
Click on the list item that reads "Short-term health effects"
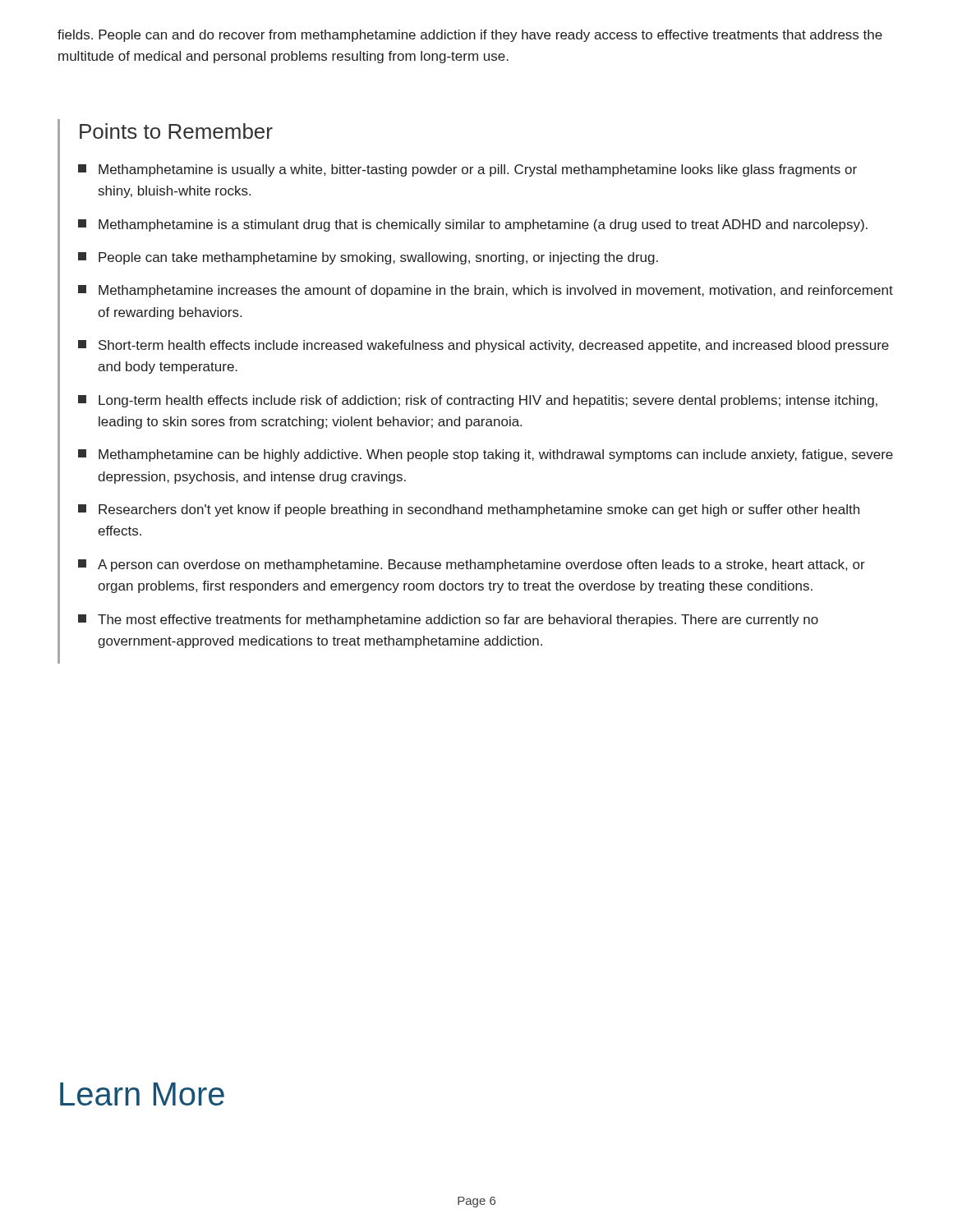tap(487, 357)
